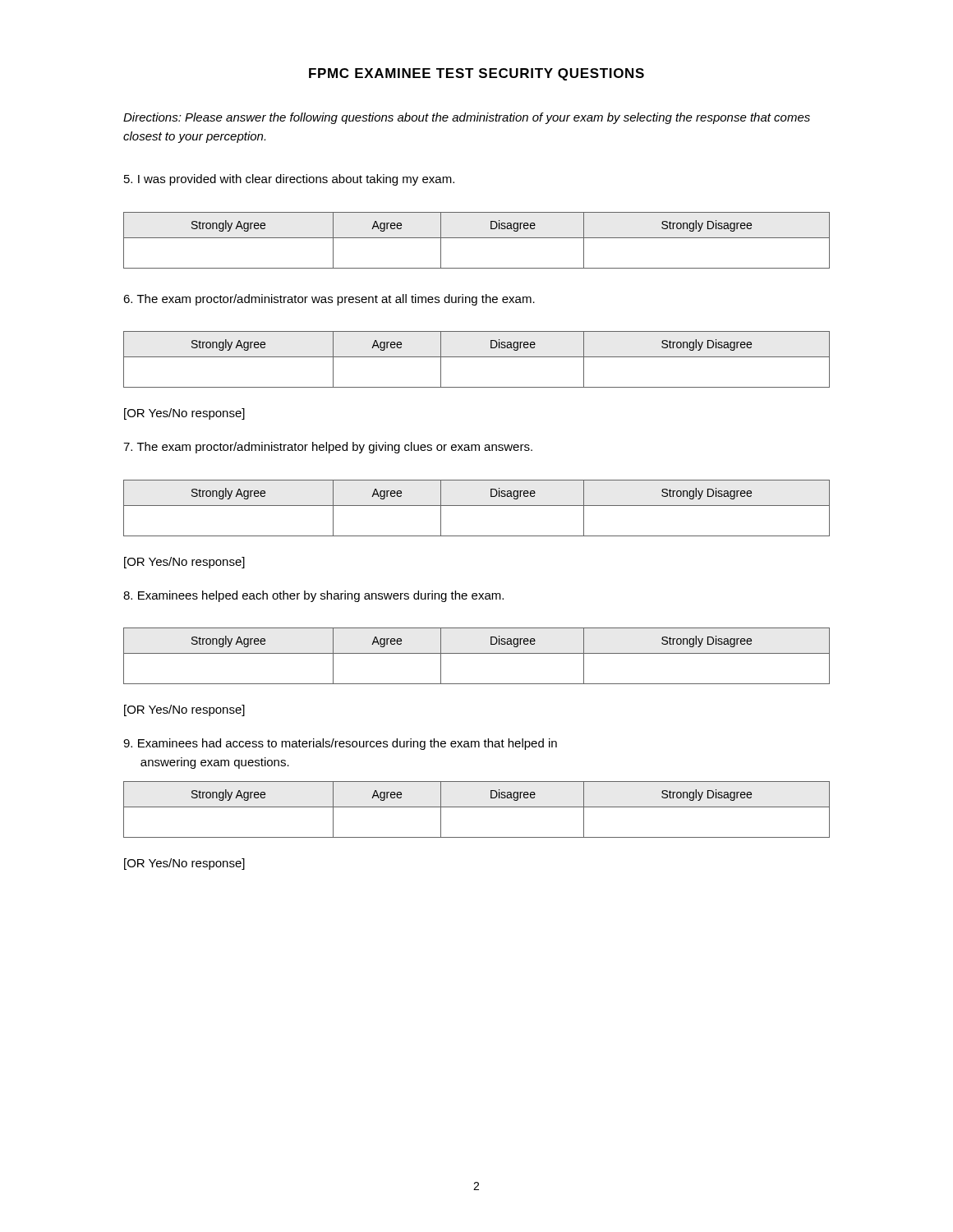This screenshot has height=1232, width=953.
Task: Click on the text block containing "I was provided with"
Action: coord(289,179)
